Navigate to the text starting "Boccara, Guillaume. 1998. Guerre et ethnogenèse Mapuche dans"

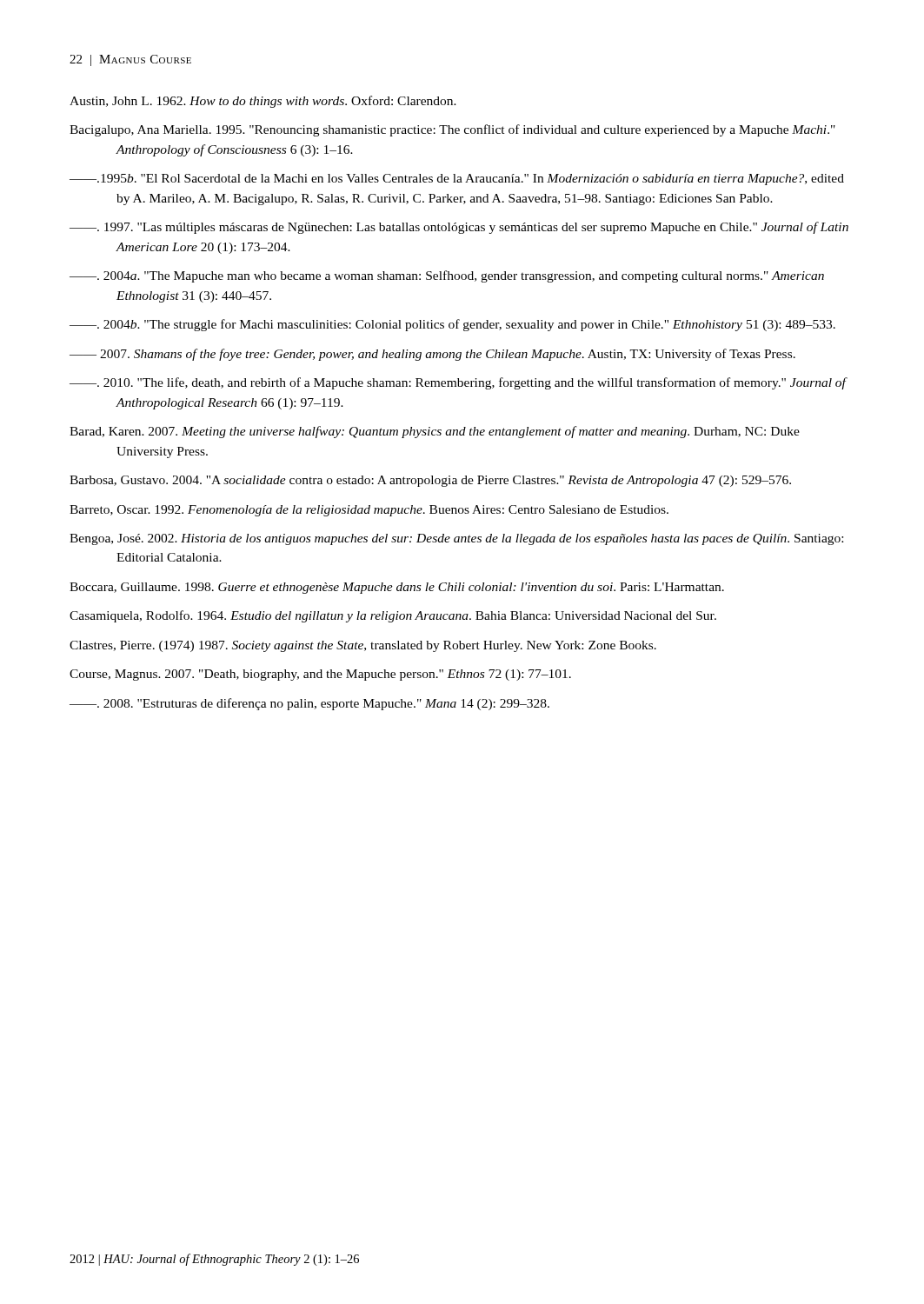coord(397,586)
